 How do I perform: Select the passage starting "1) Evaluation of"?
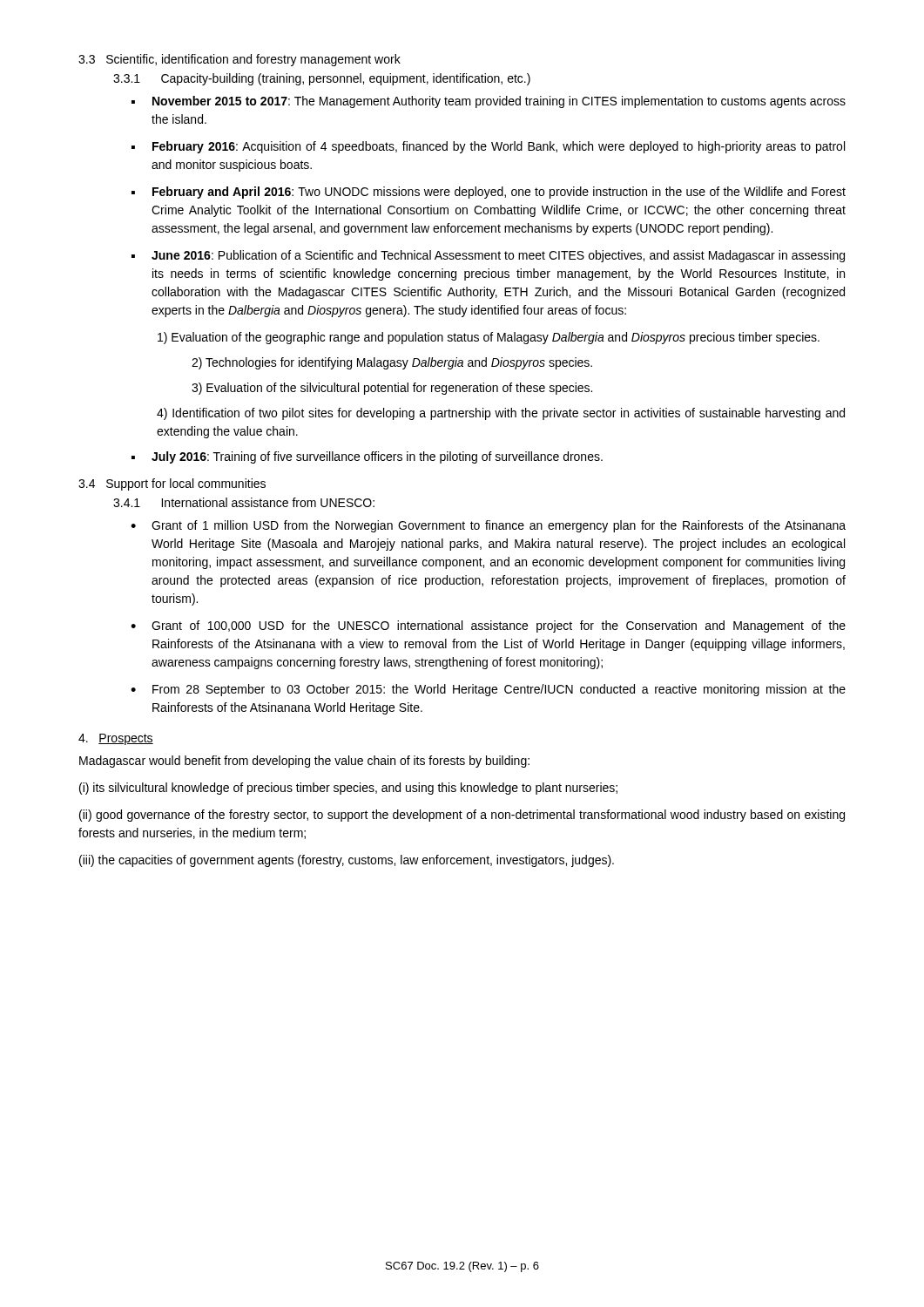(x=489, y=337)
